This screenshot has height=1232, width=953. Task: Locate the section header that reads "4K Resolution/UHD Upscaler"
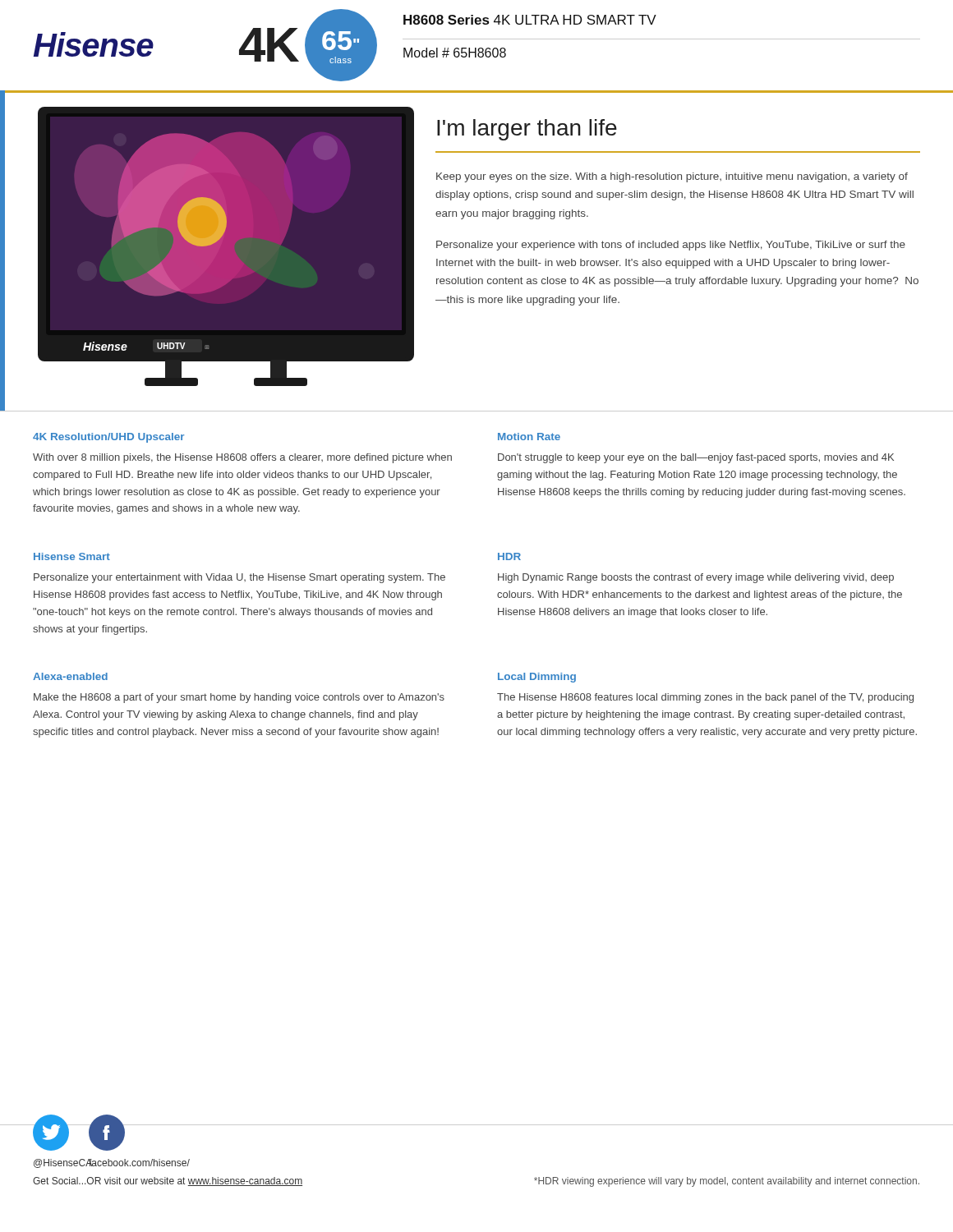point(109,436)
